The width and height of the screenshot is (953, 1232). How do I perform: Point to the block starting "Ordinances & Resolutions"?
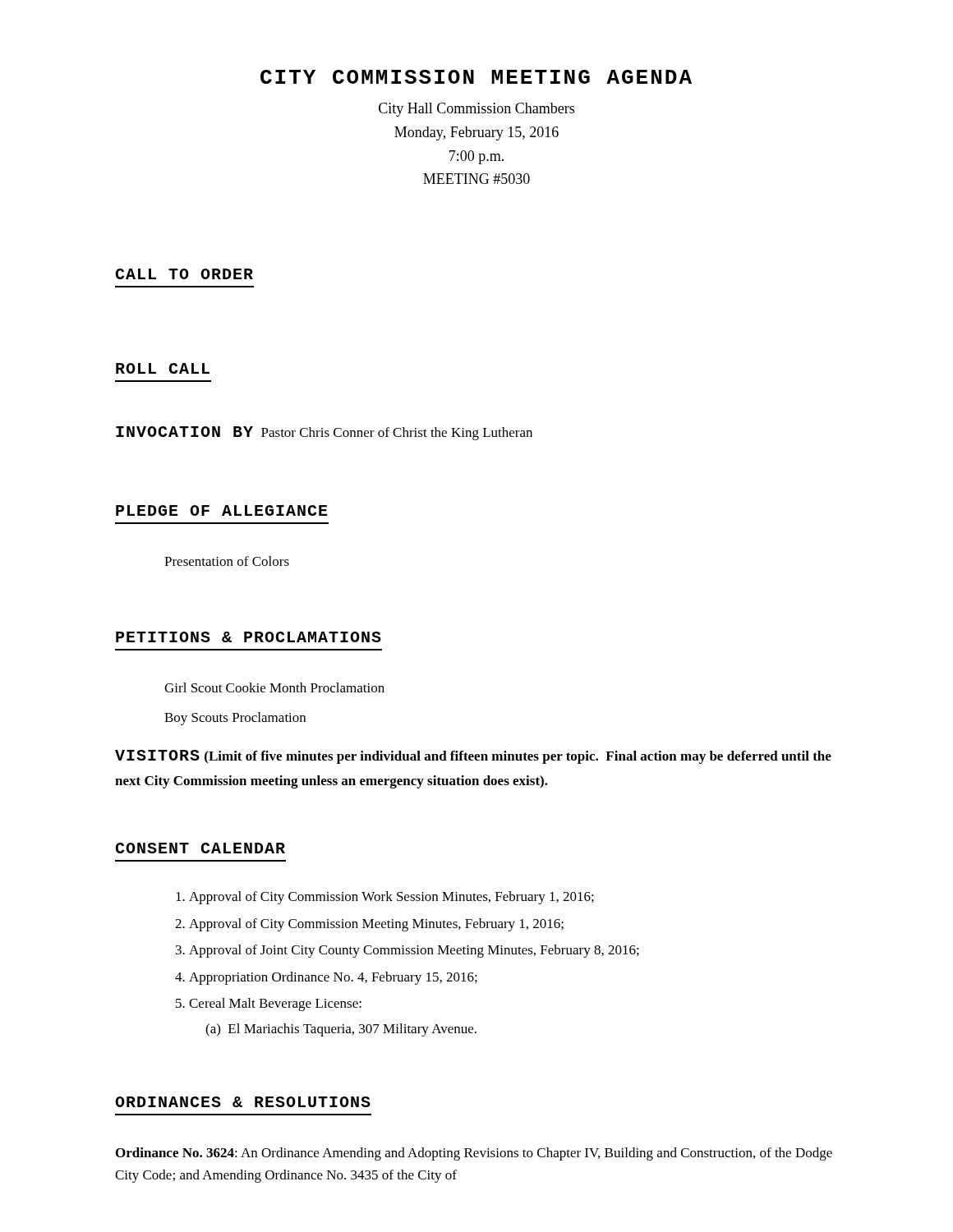tap(243, 1104)
